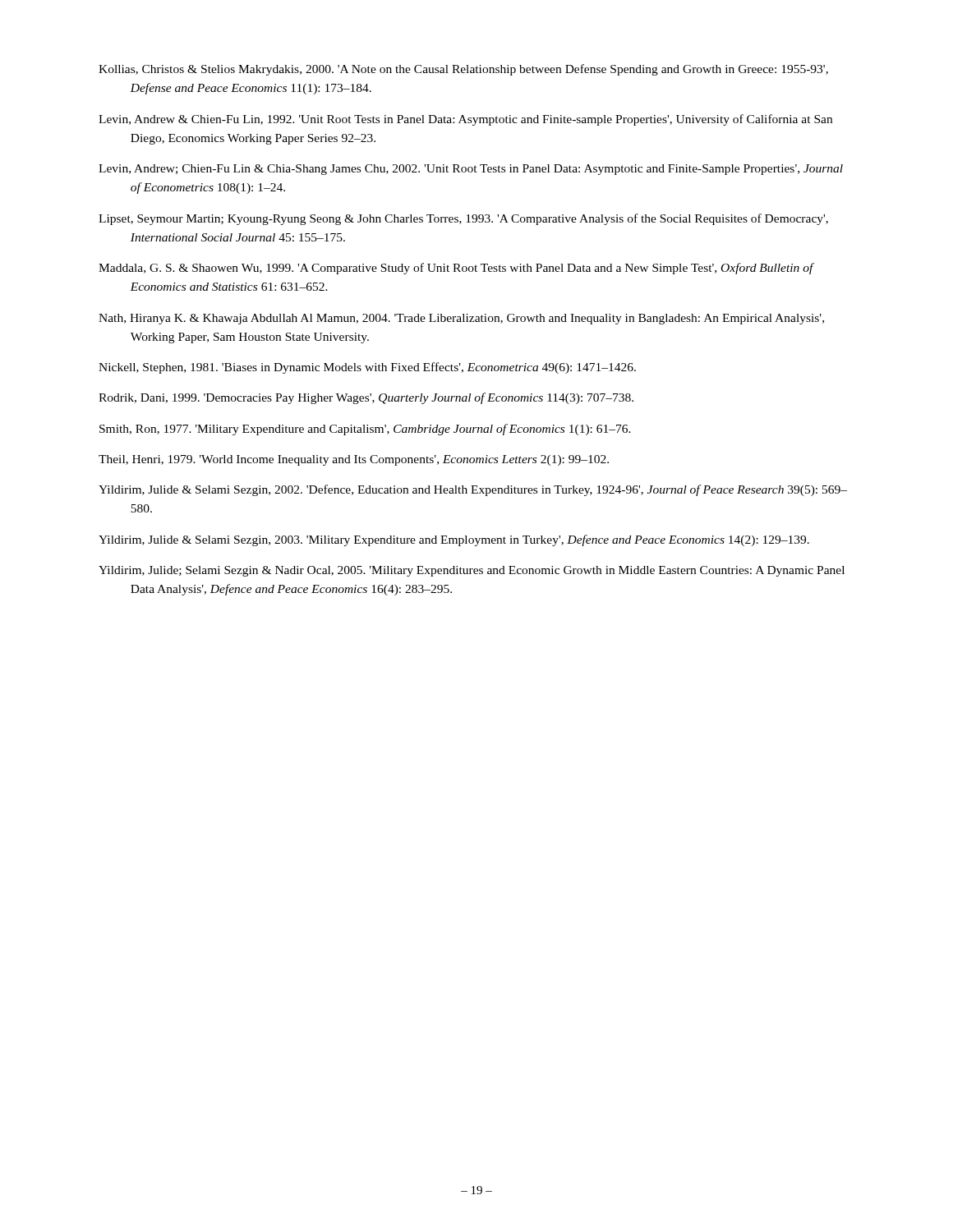This screenshot has width=953, height=1232.
Task: Locate the region starting "Yildirim, Julide; Selami Sezgin & Nadir Ocal, 2005."
Action: (472, 579)
